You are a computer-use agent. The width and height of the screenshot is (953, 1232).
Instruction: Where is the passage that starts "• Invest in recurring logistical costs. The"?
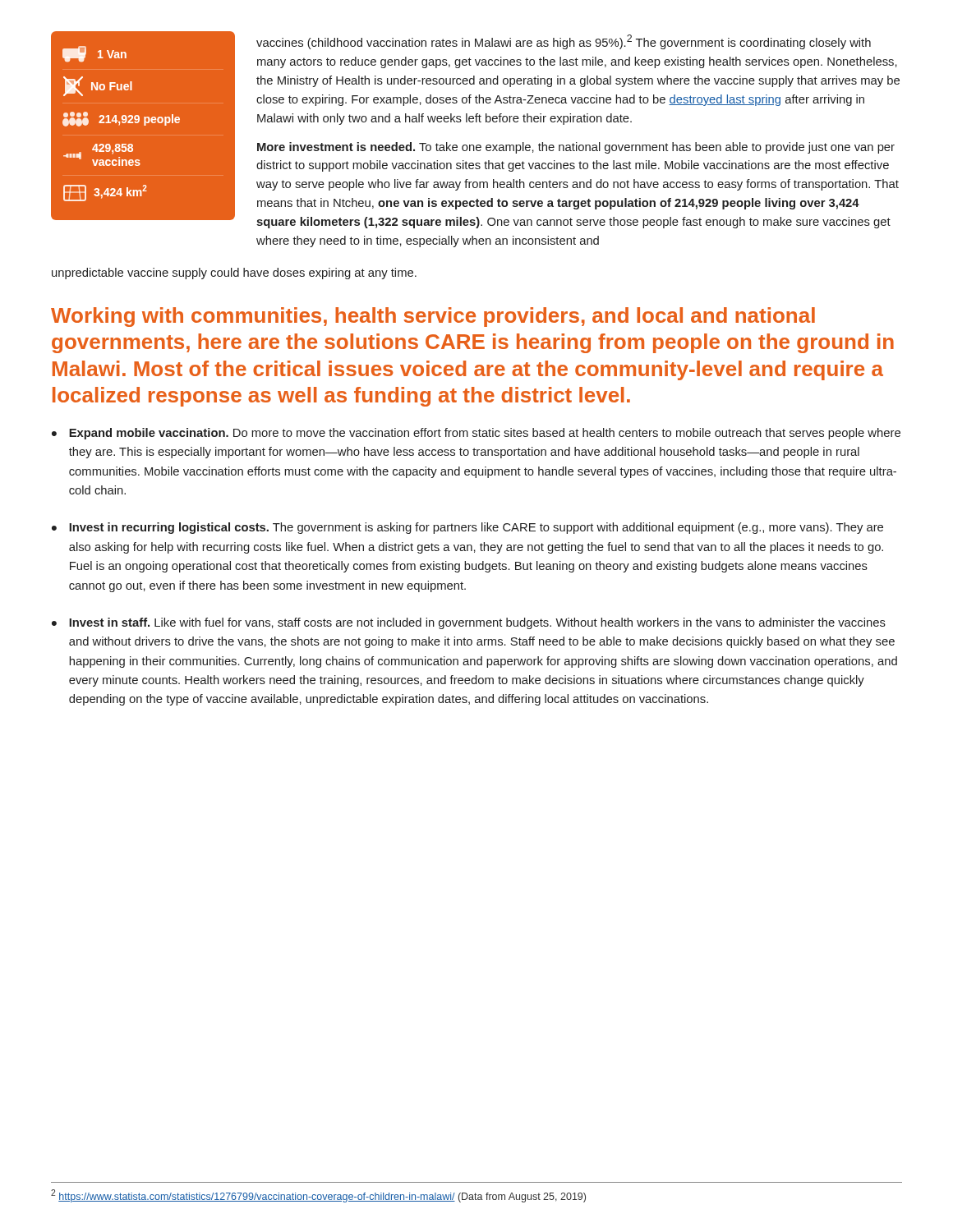pos(476,557)
